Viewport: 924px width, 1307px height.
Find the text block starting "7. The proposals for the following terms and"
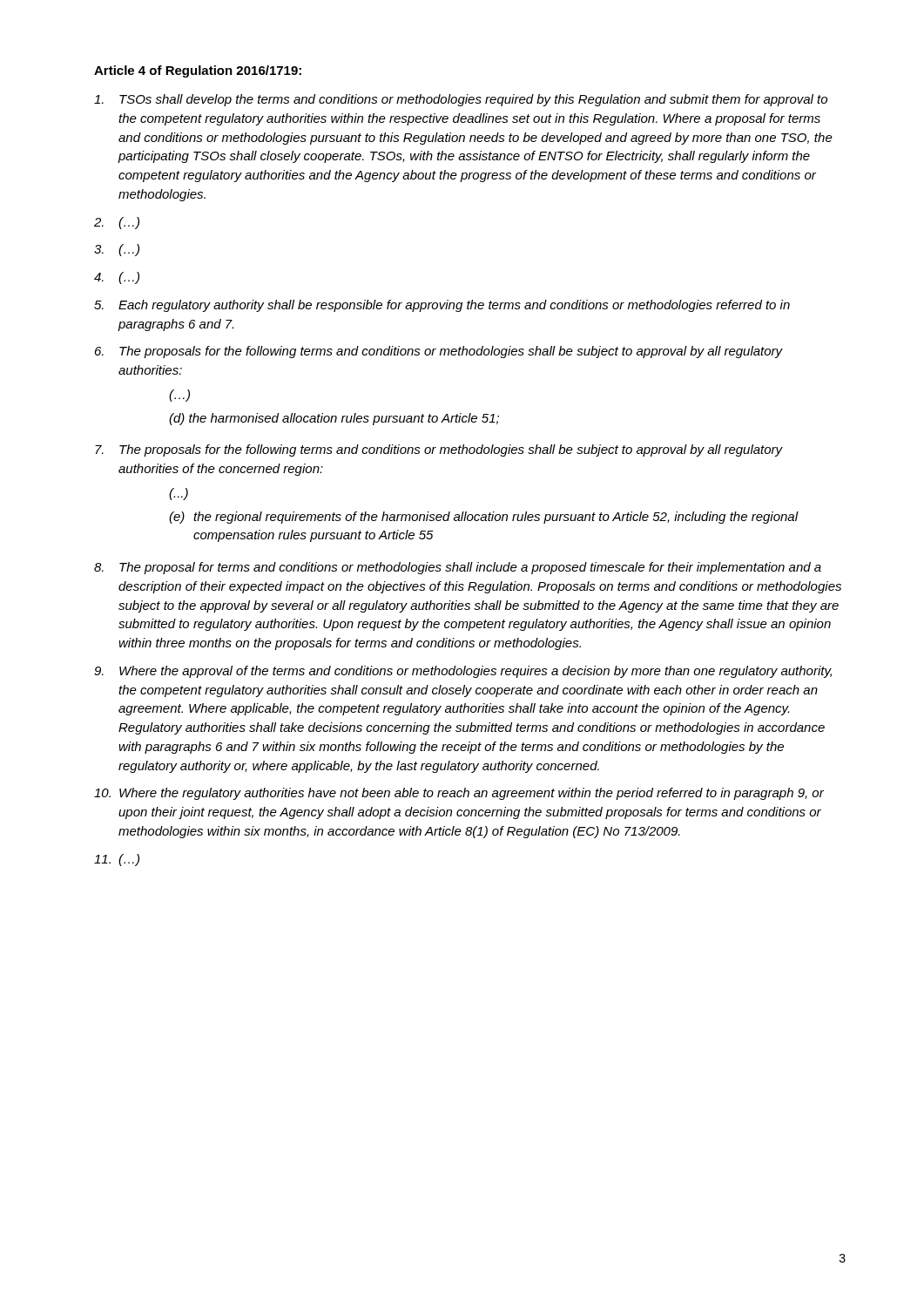coord(439,450)
